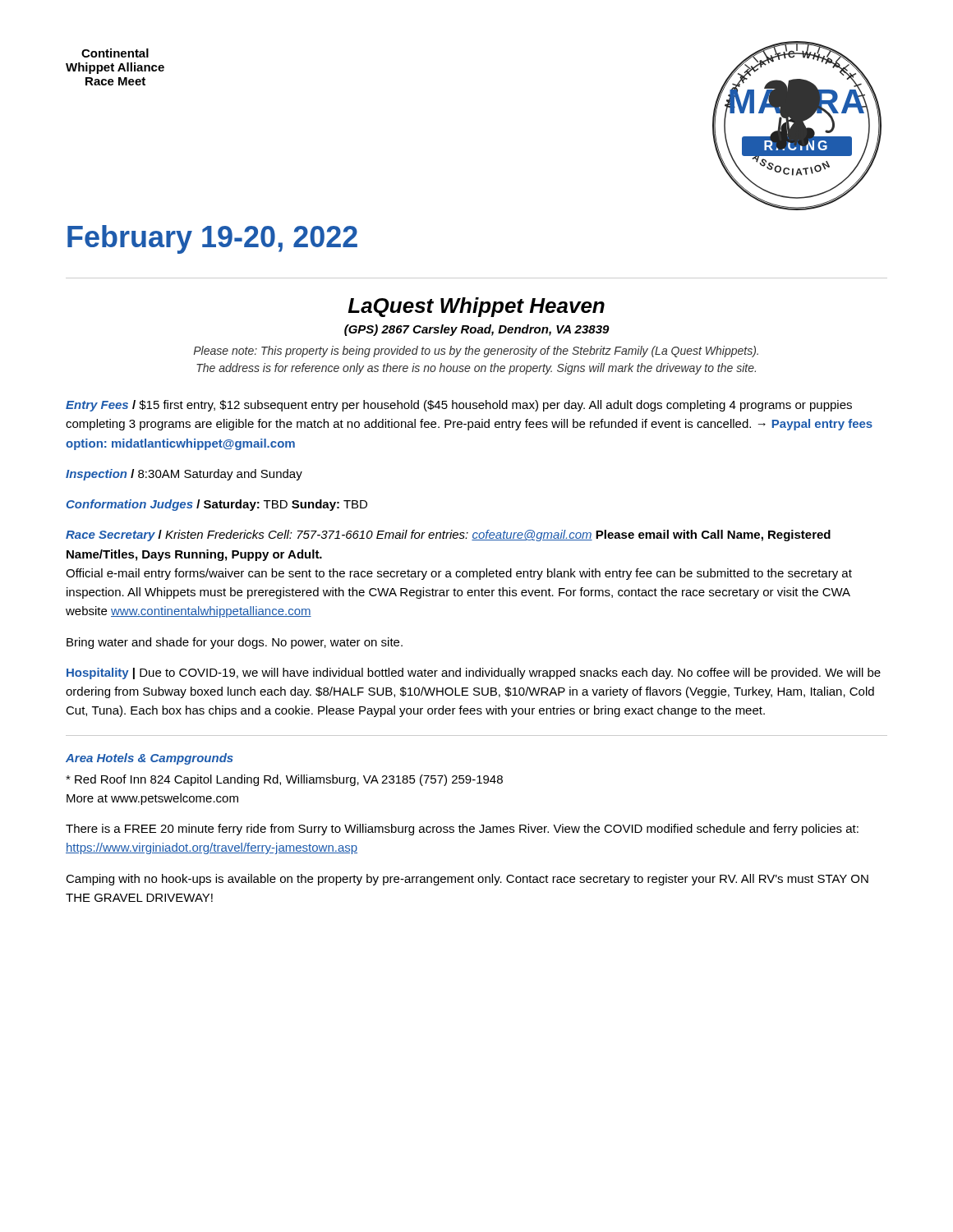Select the text block starting "February 19-20, 2022"
The height and width of the screenshot is (1232, 953).
[212, 237]
